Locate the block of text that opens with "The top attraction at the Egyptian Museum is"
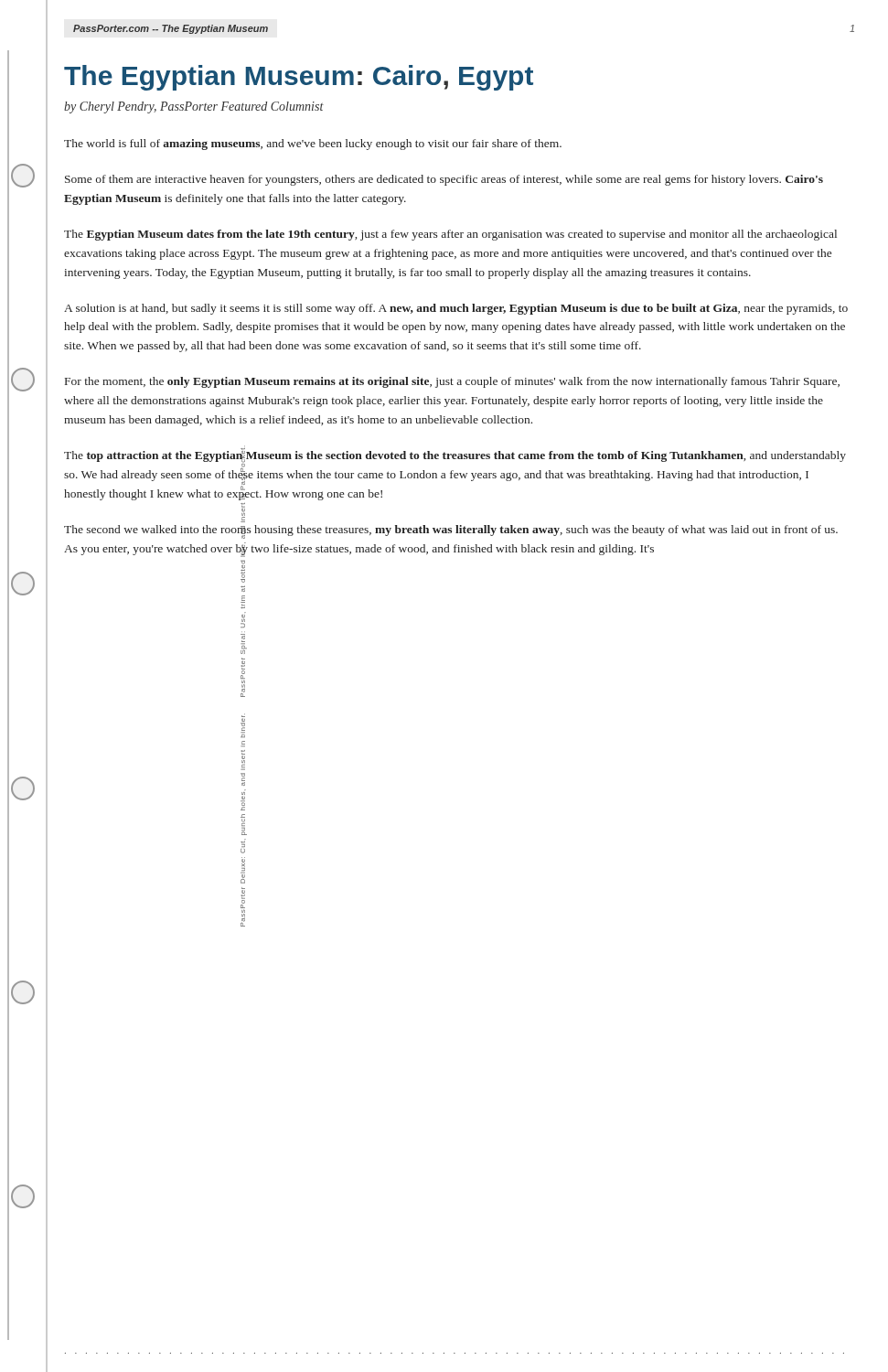Image resolution: width=888 pixels, height=1372 pixels. (x=455, y=474)
